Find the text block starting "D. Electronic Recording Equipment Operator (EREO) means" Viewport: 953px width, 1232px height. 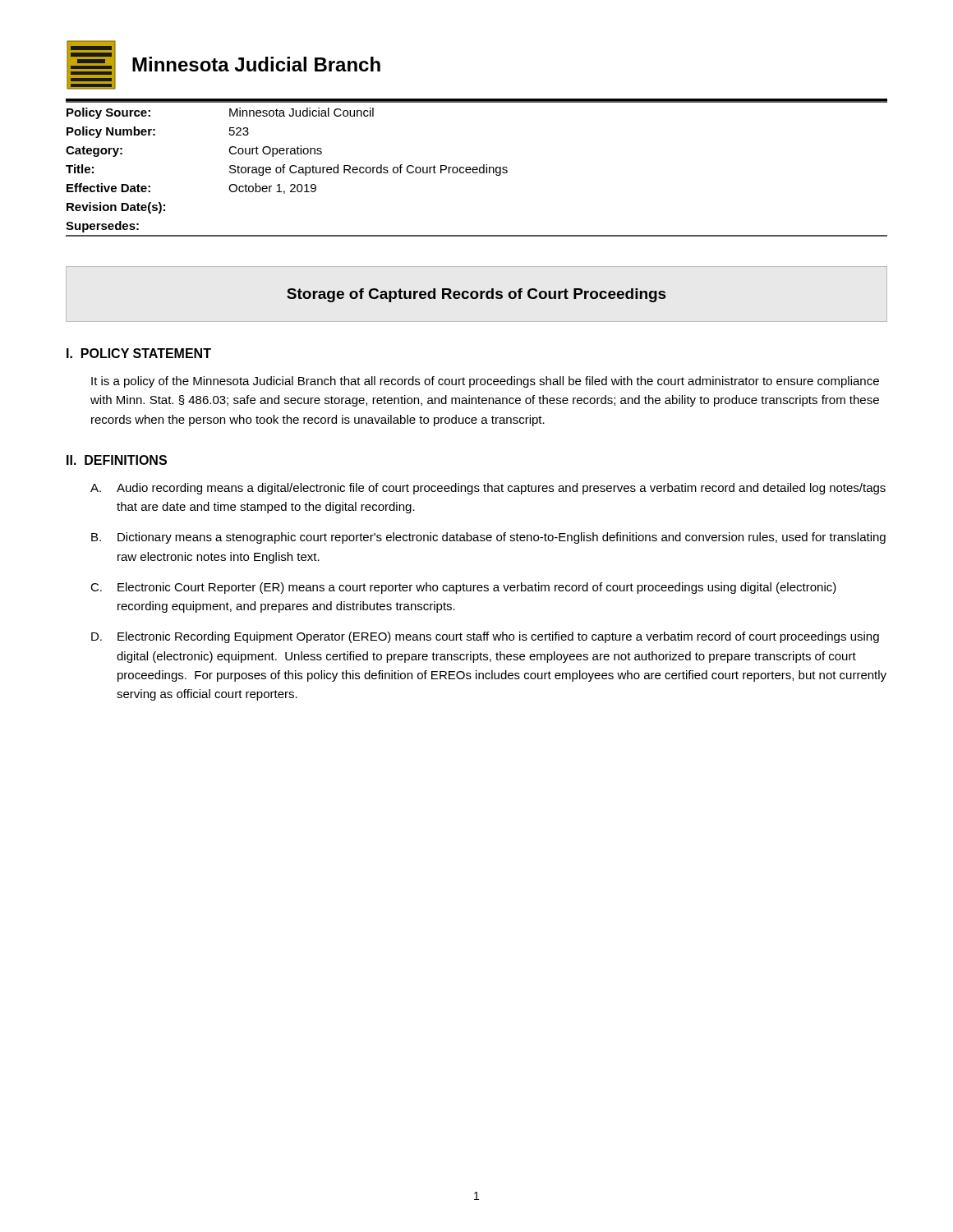[x=489, y=665]
